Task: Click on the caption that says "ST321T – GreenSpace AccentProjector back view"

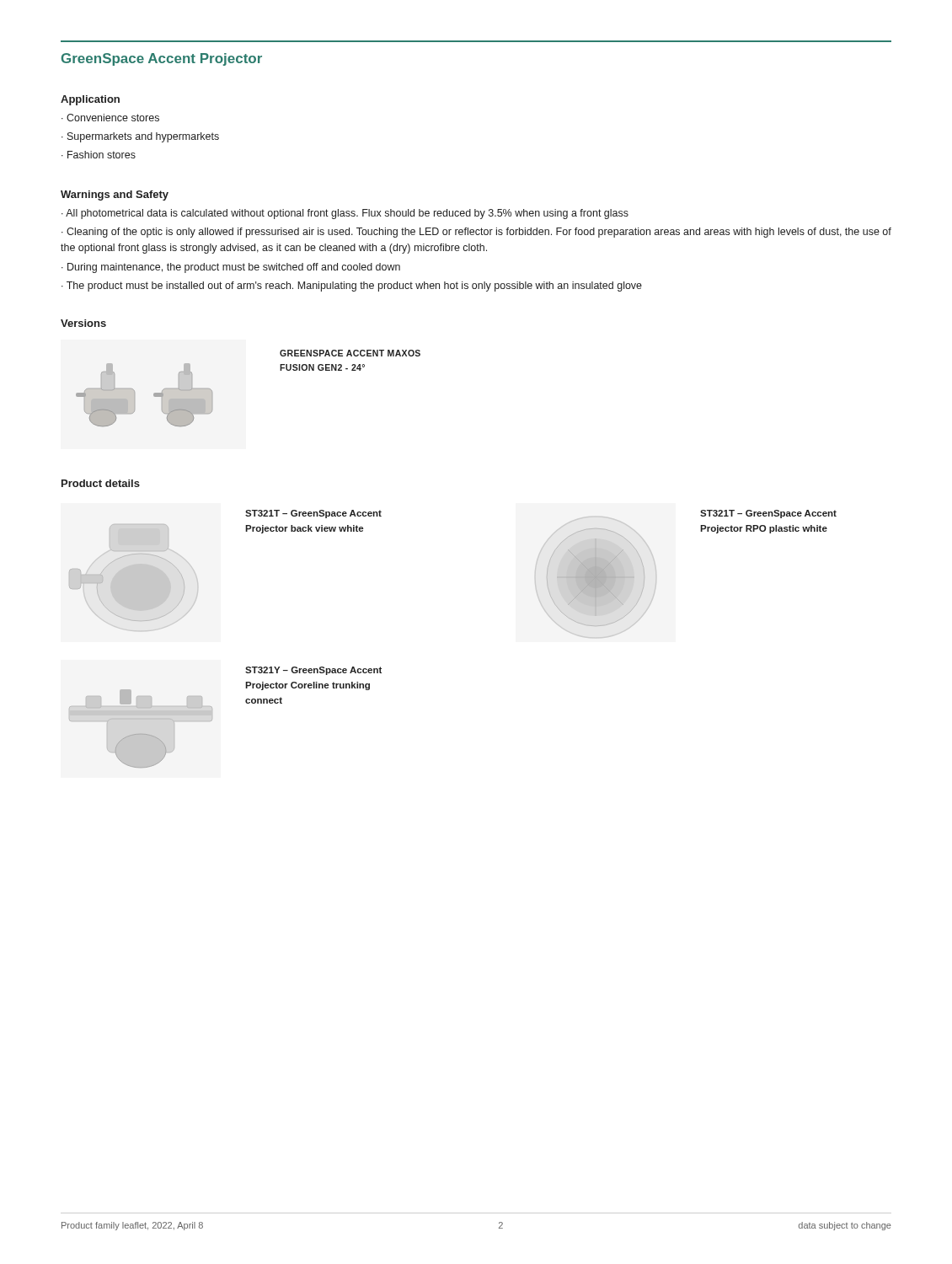Action: tap(313, 521)
